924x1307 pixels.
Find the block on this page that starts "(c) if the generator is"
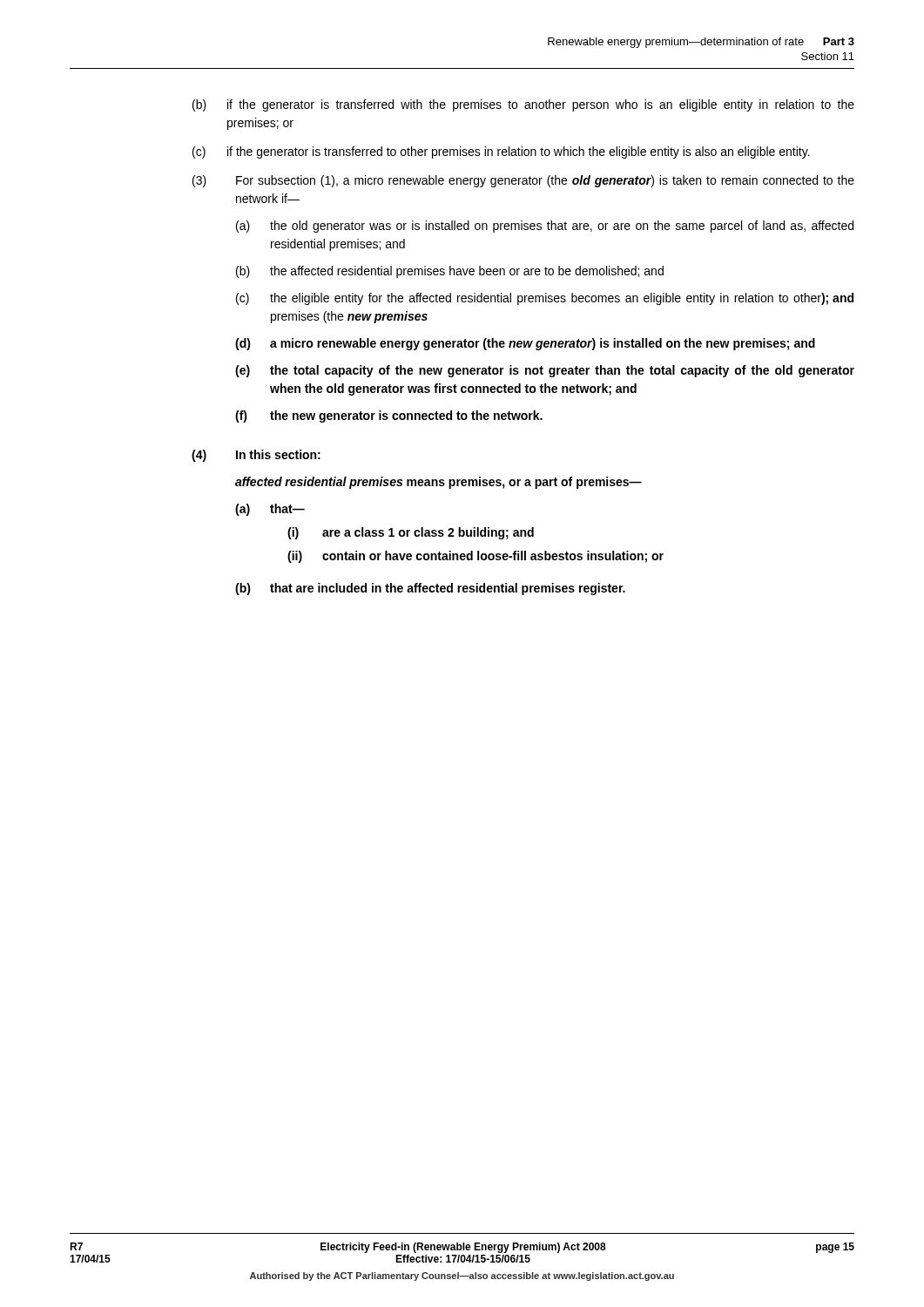(x=523, y=152)
